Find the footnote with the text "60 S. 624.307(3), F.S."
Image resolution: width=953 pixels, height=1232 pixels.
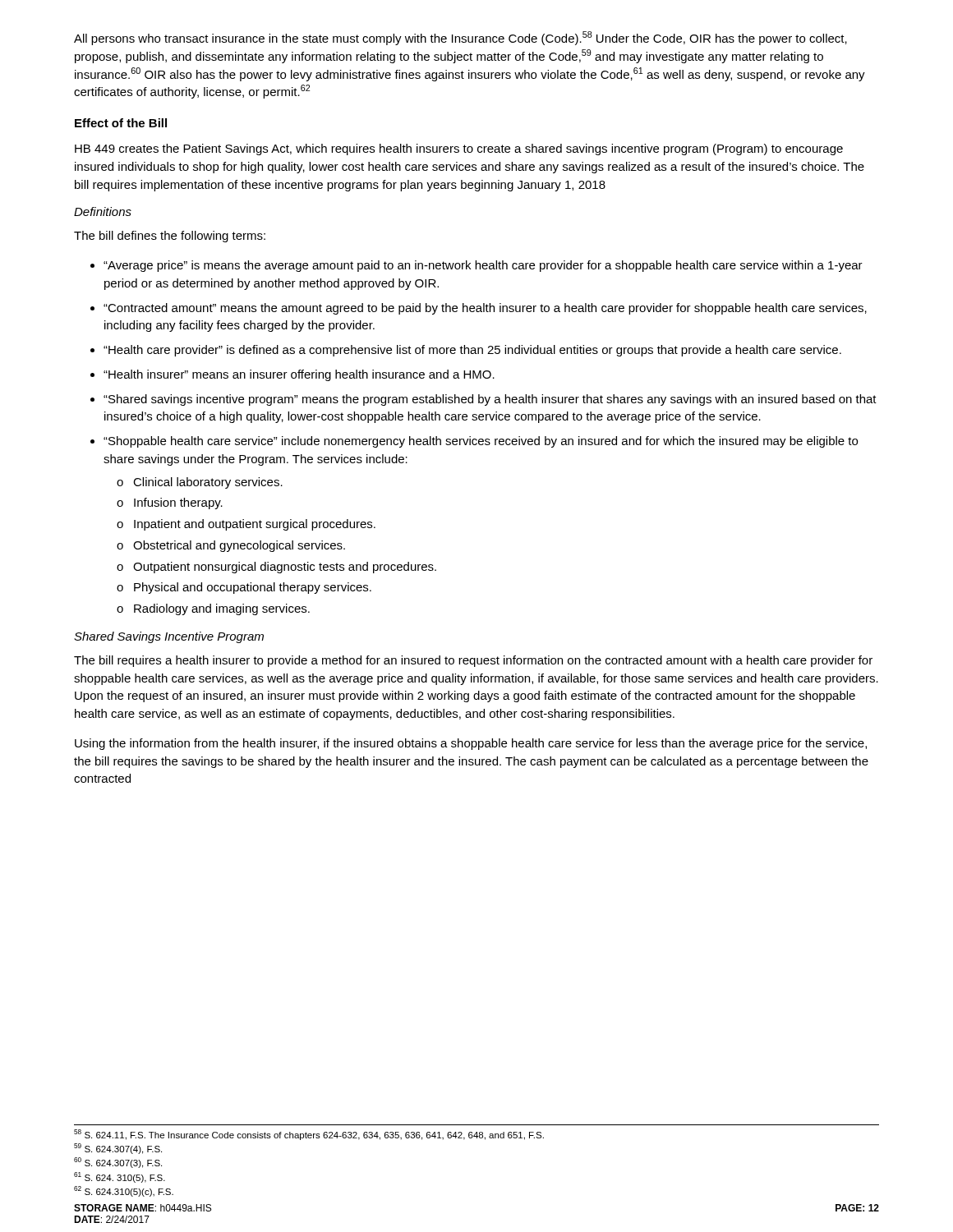pyautogui.click(x=118, y=1162)
